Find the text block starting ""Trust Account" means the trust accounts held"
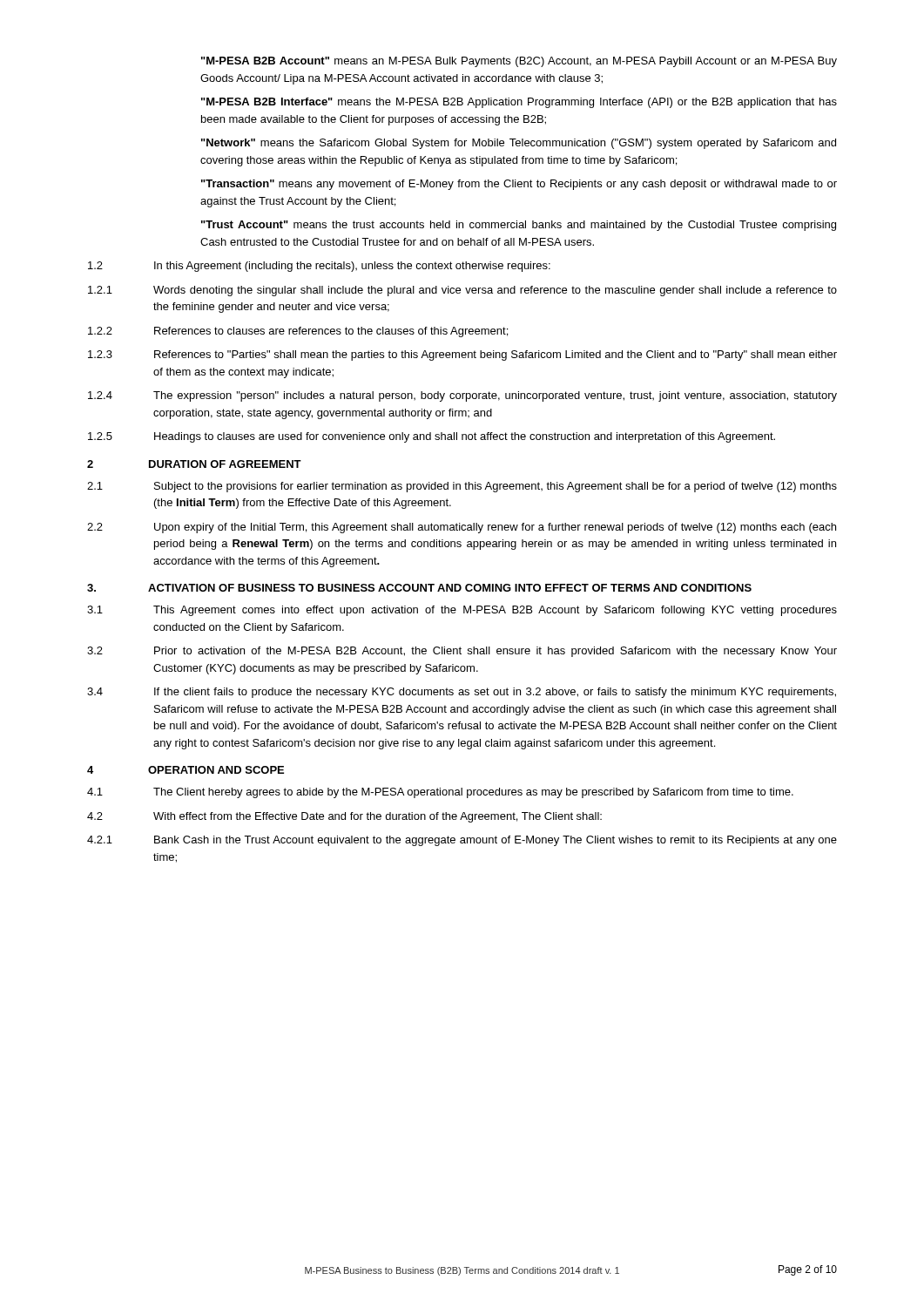Image resolution: width=924 pixels, height=1307 pixels. click(x=519, y=233)
